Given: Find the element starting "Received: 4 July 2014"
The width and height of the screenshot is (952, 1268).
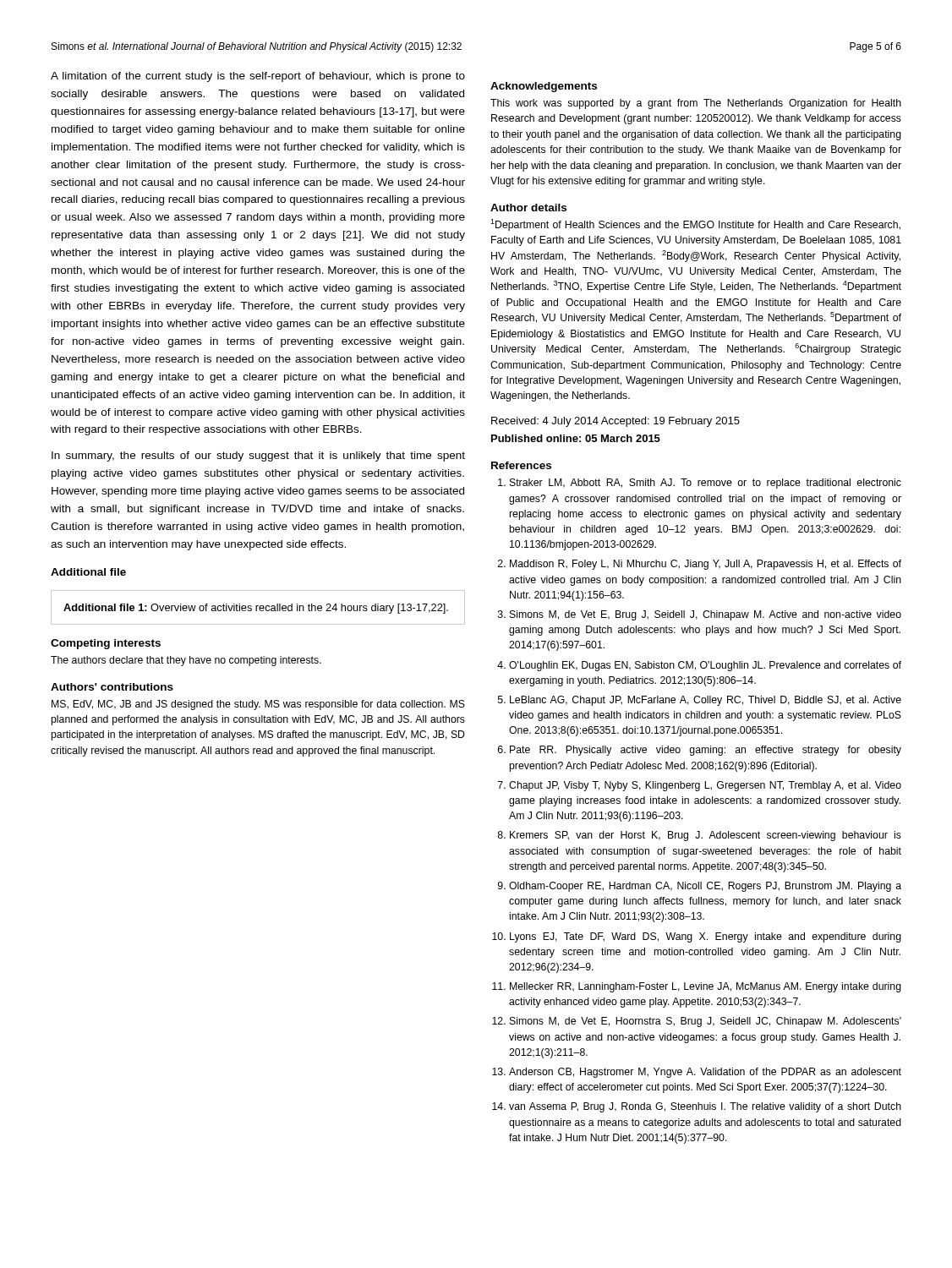Looking at the screenshot, I should click(615, 429).
